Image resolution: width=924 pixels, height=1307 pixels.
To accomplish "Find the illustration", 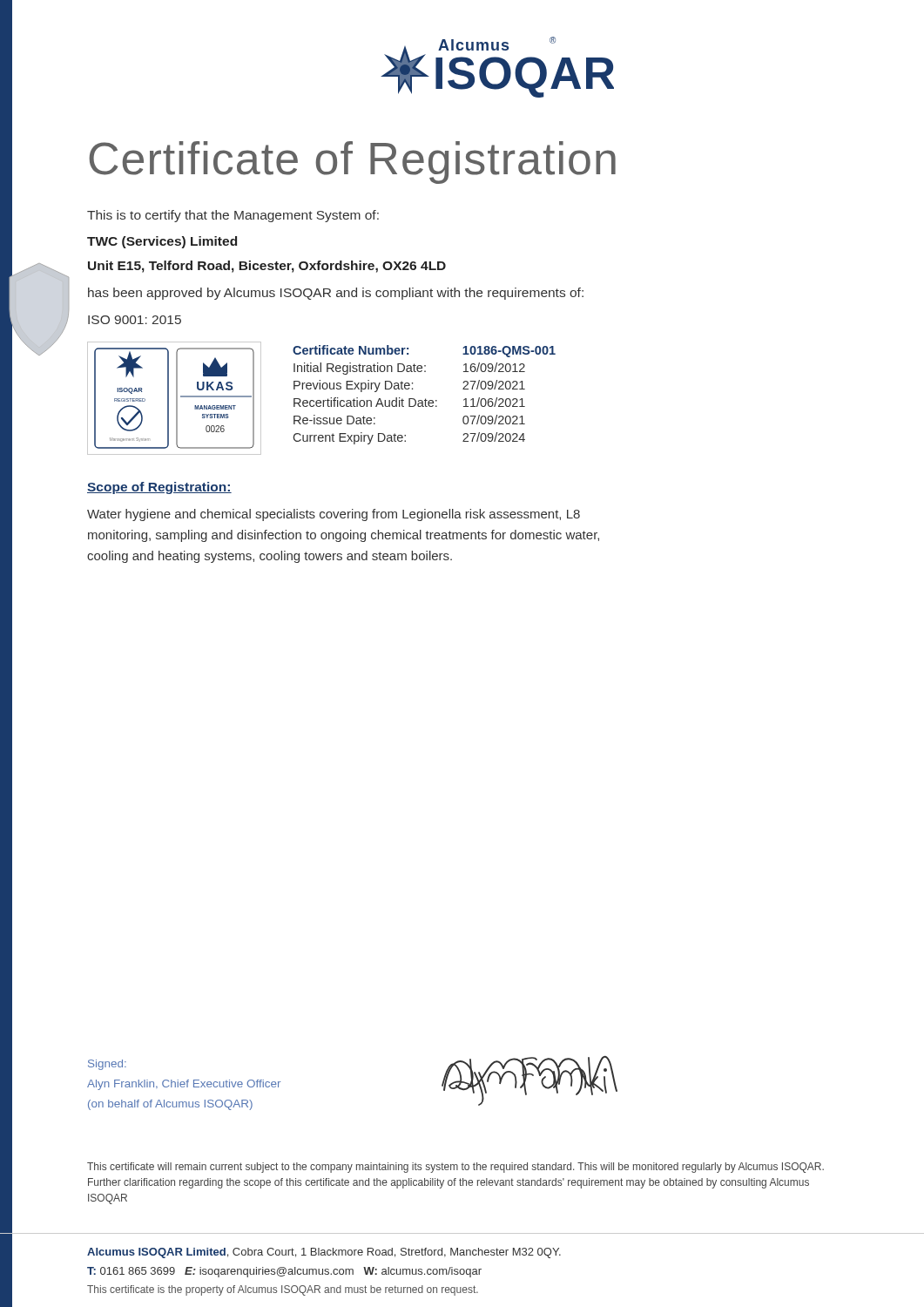I will 540,1079.
